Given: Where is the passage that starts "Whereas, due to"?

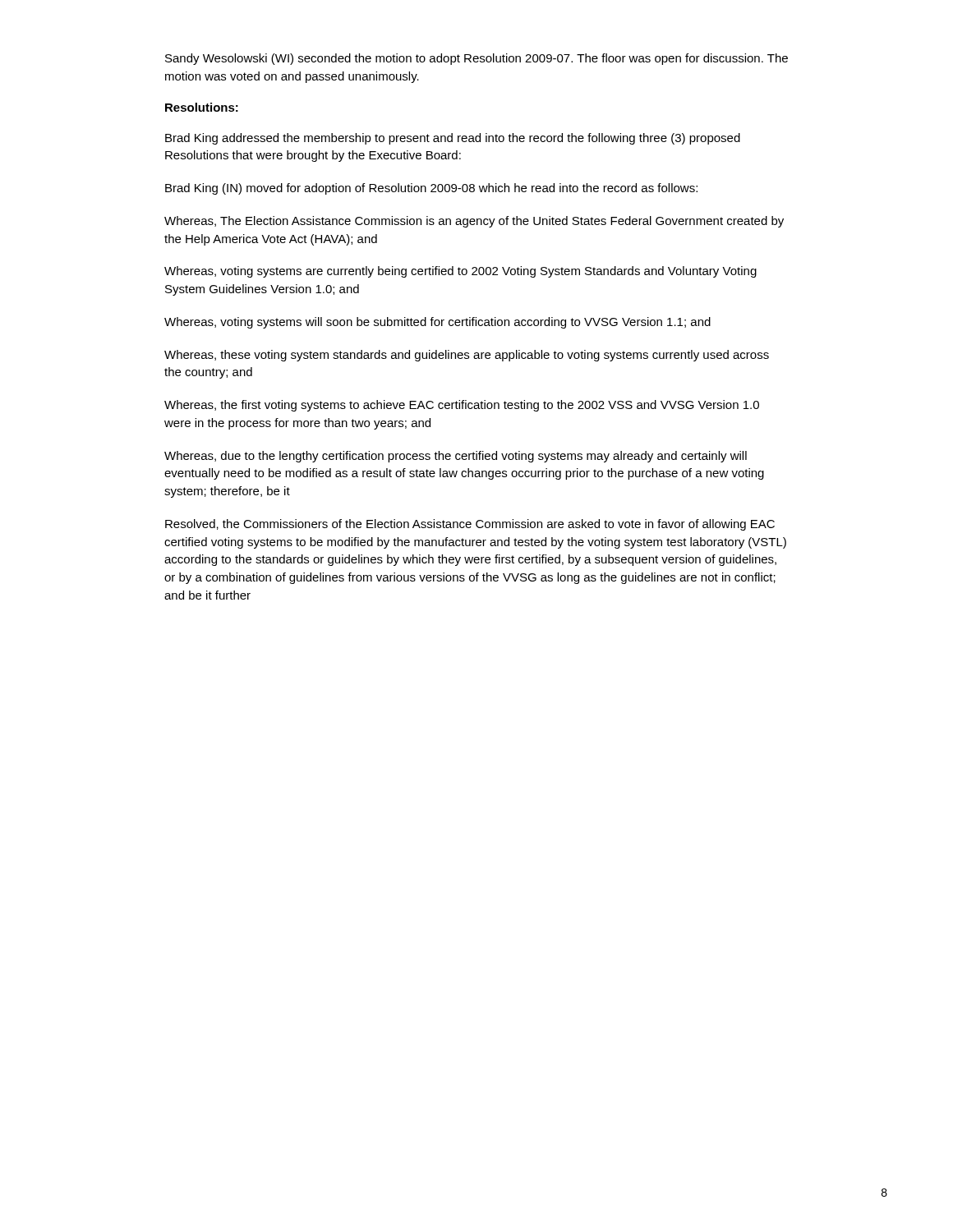Looking at the screenshot, I should click(464, 473).
